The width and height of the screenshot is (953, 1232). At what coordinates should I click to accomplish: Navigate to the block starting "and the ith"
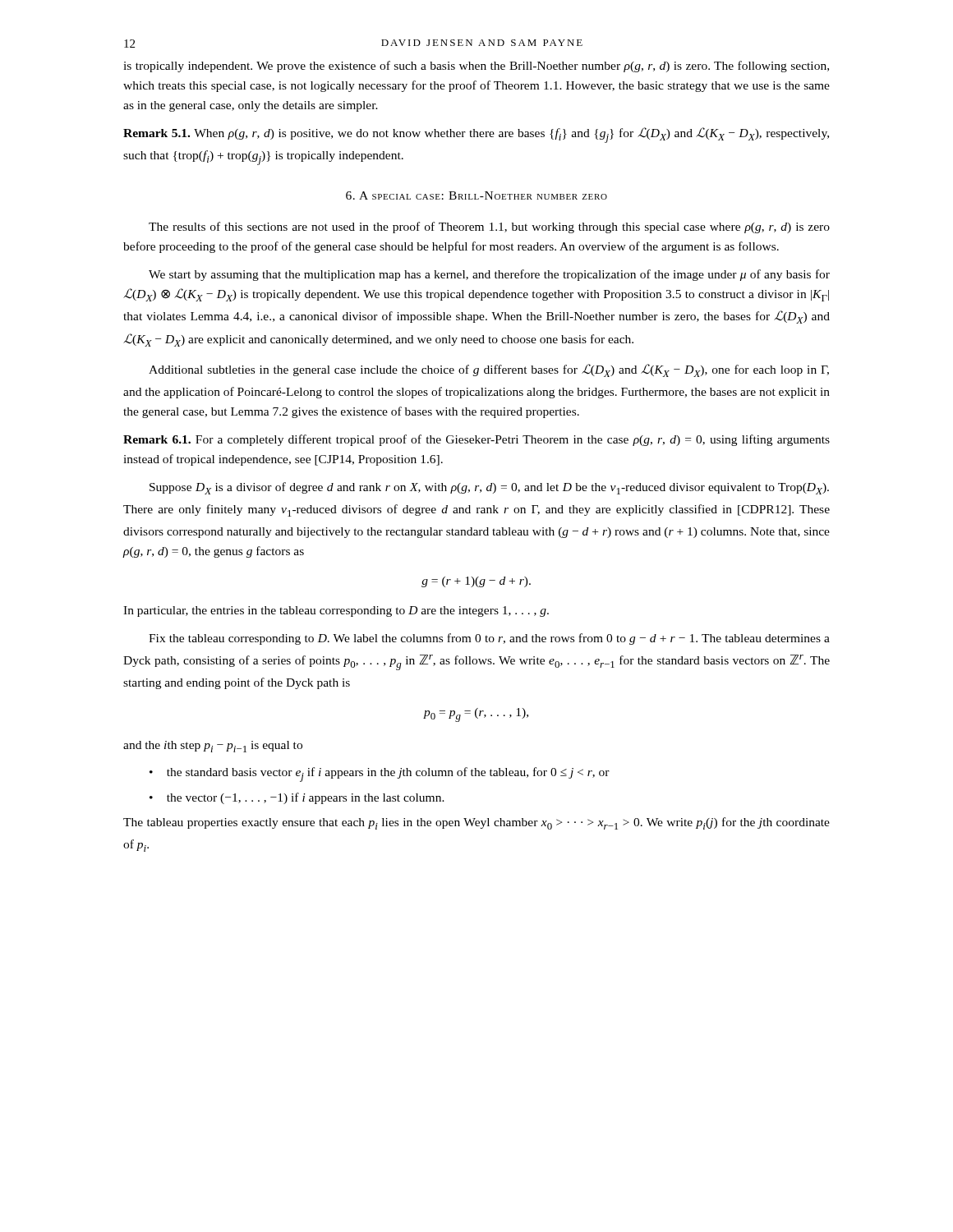click(x=213, y=747)
